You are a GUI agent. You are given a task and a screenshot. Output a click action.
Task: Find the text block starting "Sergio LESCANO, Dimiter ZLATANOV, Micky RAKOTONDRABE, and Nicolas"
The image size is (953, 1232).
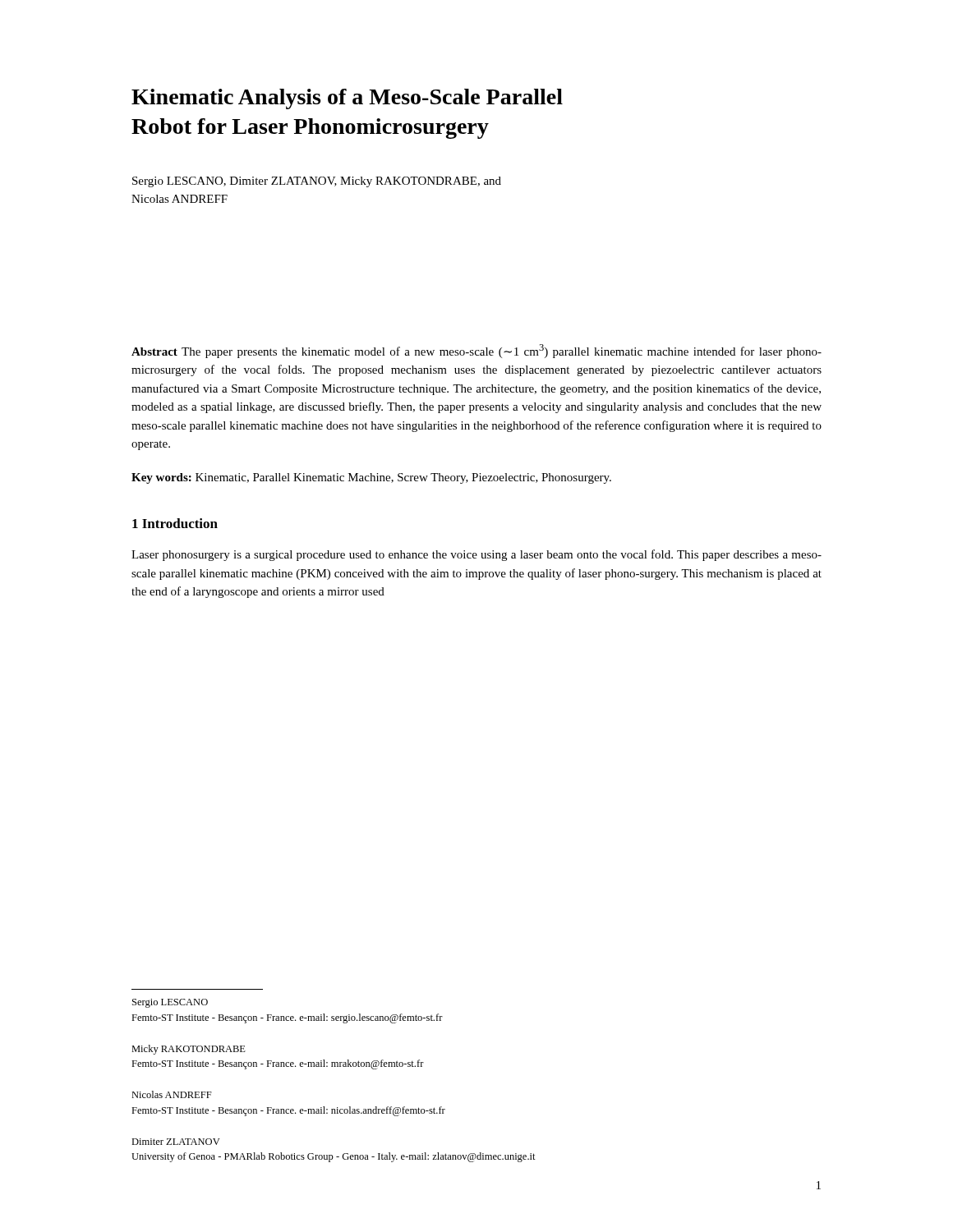[x=316, y=190]
